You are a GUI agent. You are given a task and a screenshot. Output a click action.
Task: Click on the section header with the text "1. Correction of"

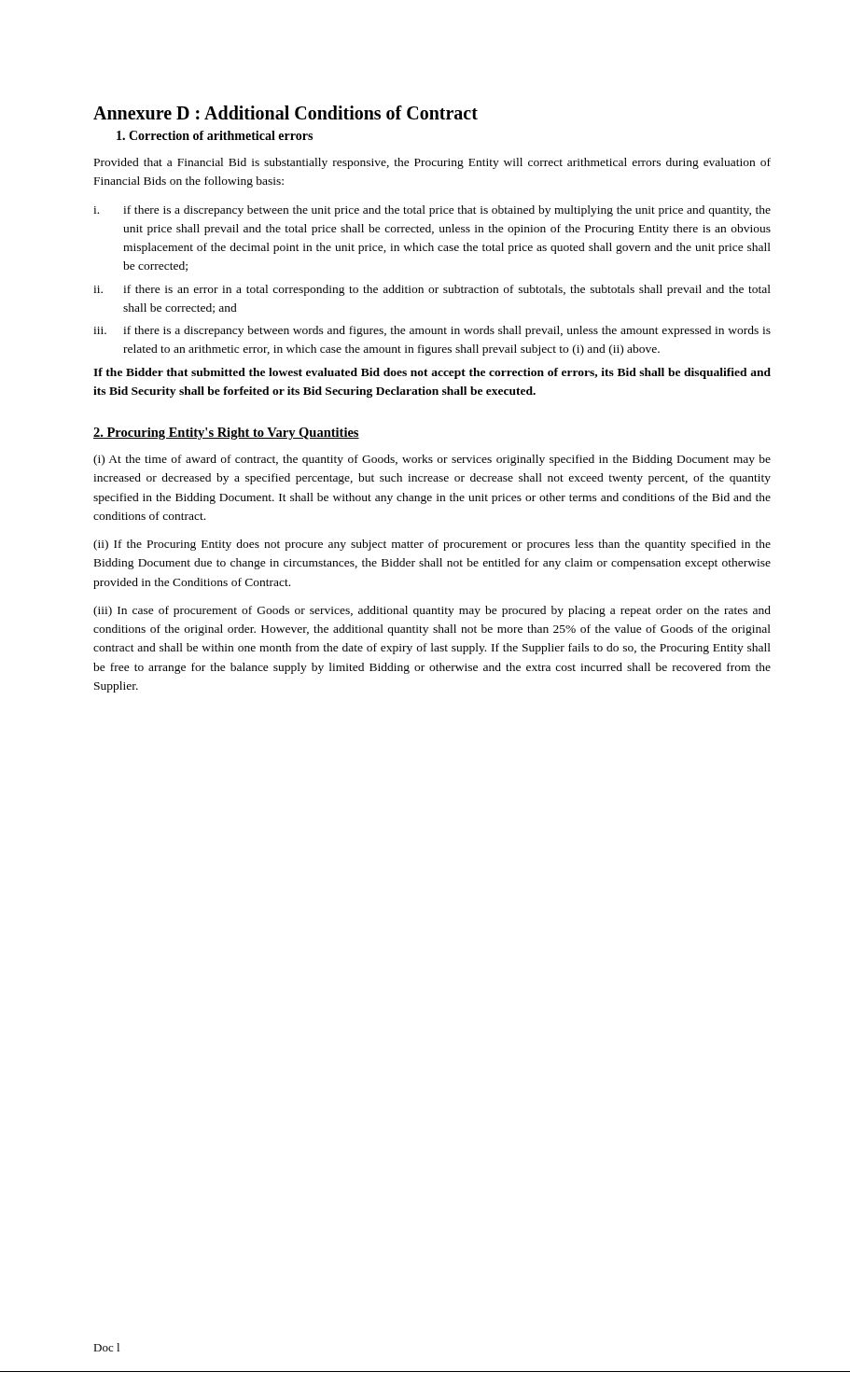pos(214,136)
